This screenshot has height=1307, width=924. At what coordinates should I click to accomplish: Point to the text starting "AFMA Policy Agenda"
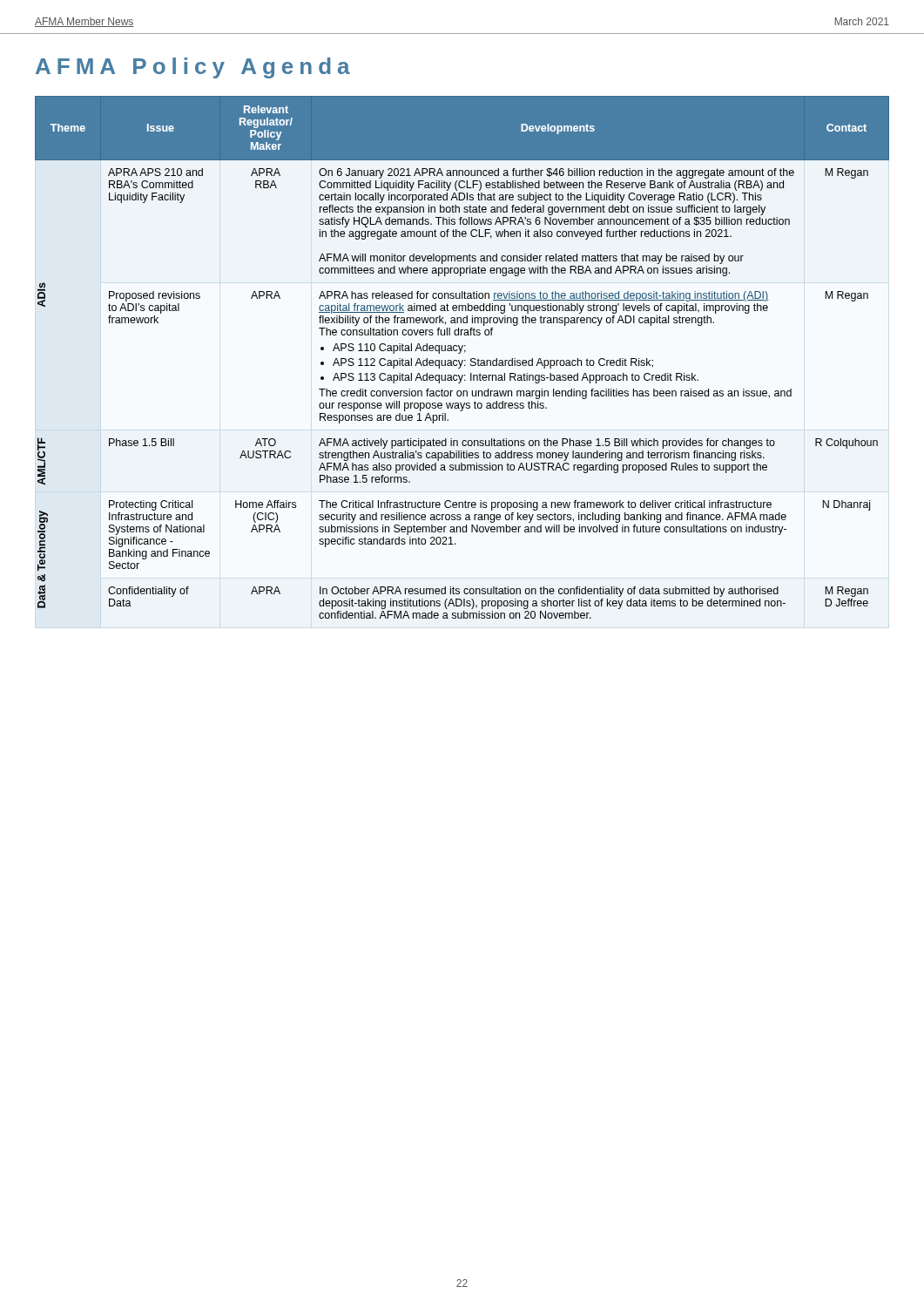pyautogui.click(x=195, y=67)
